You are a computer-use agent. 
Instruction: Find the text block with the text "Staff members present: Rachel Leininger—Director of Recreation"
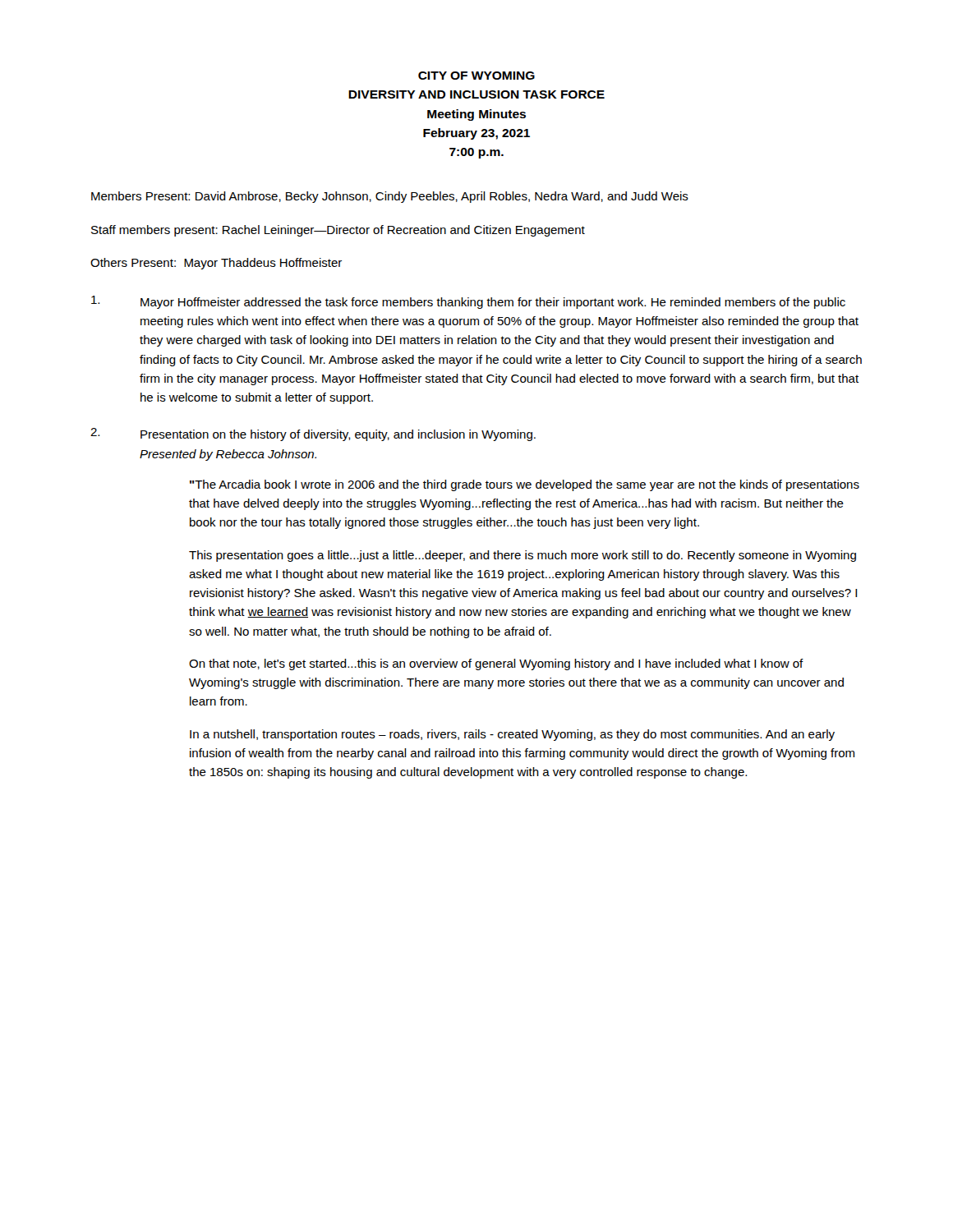tap(338, 229)
